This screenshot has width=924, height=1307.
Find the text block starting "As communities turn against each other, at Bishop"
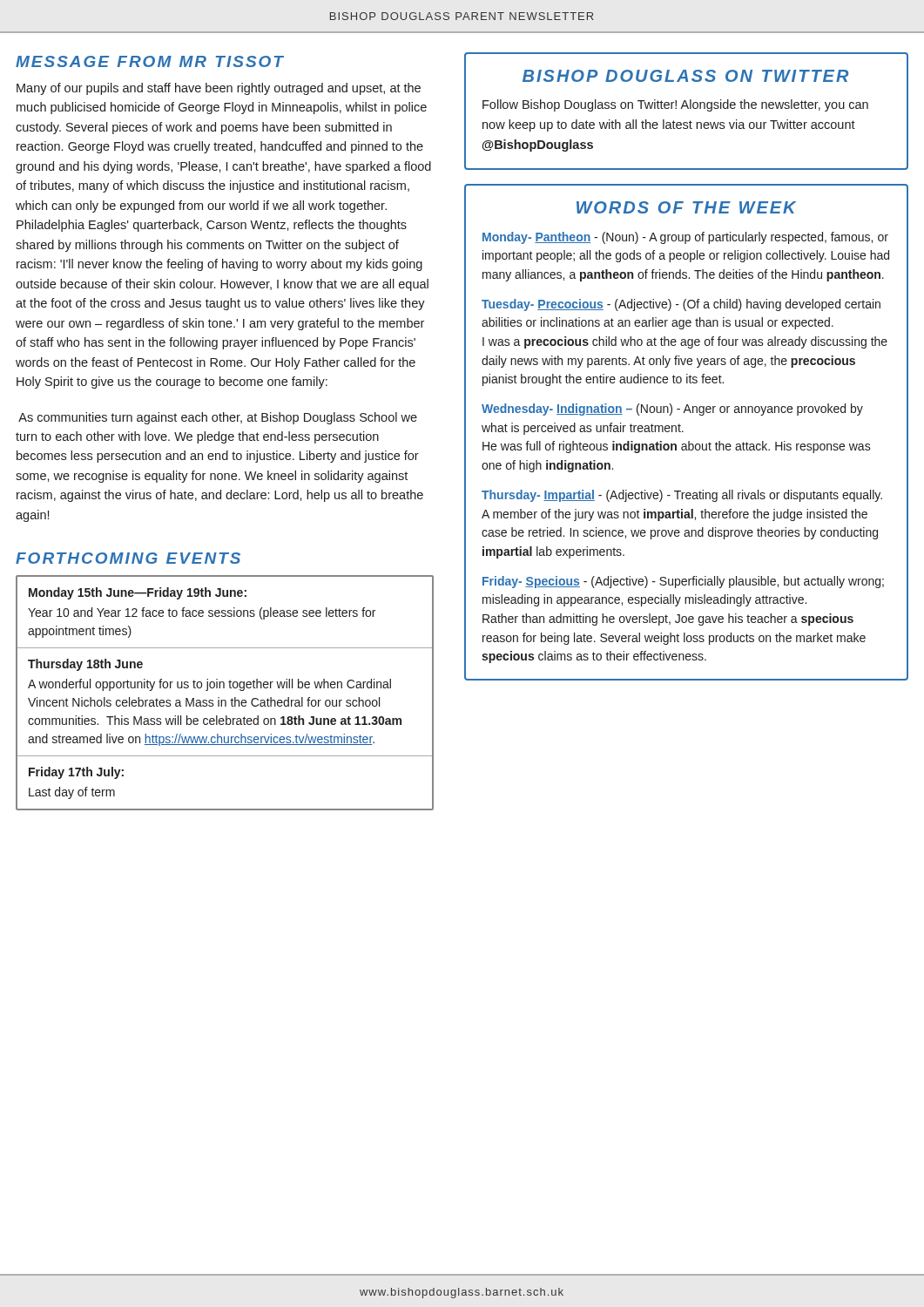point(220,466)
